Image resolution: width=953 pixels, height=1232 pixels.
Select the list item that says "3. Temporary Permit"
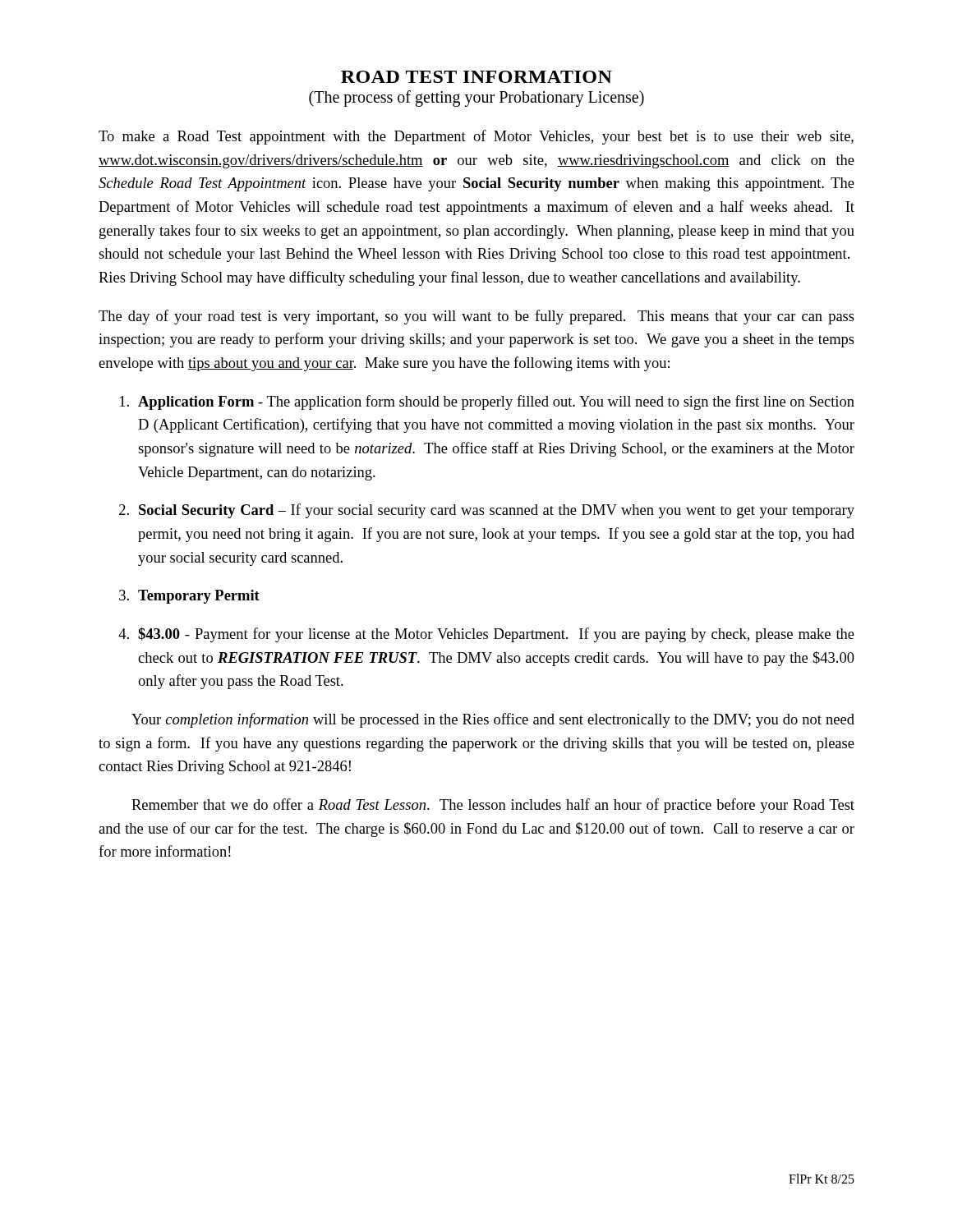(189, 597)
